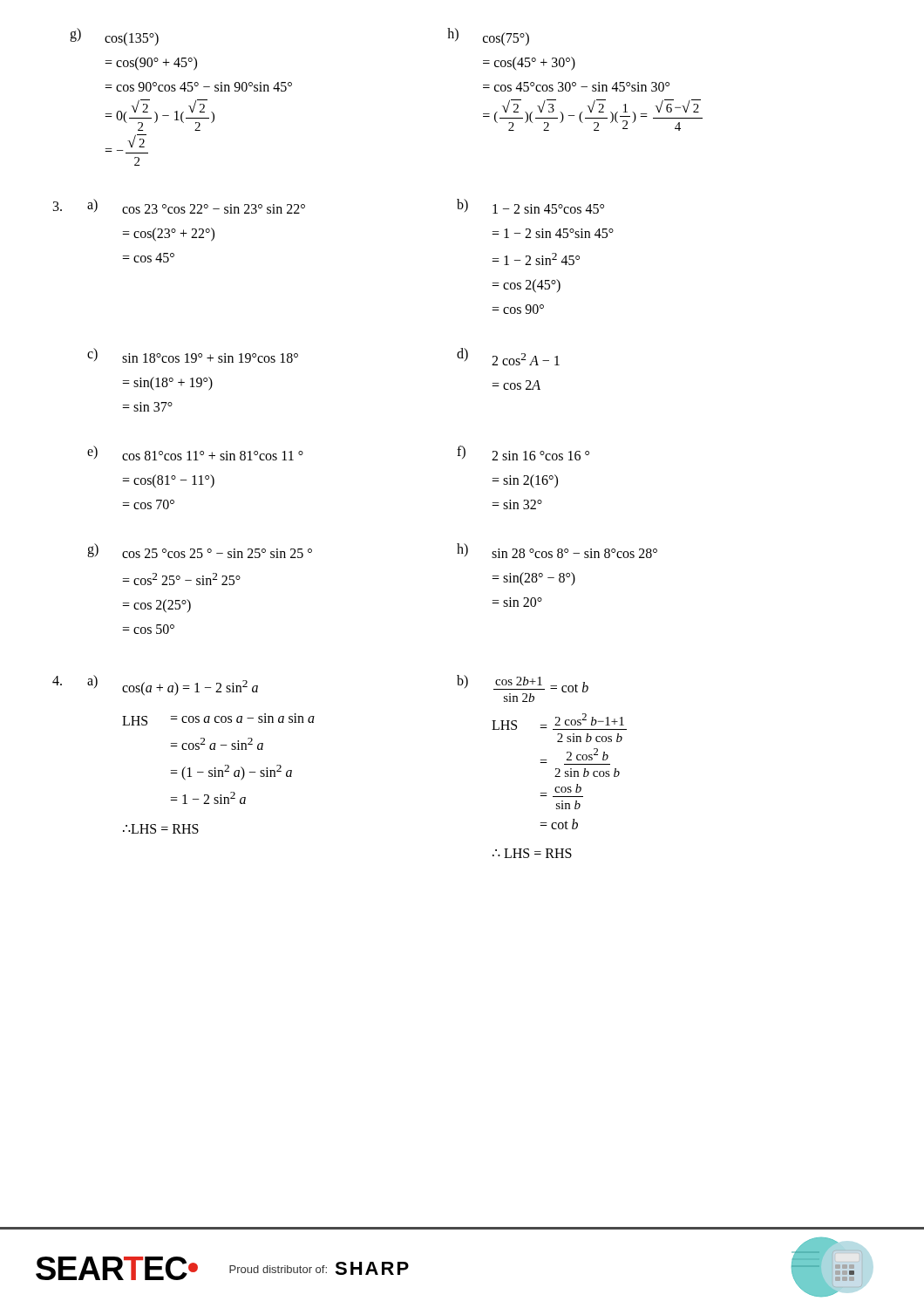This screenshot has width=924, height=1308.
Task: Where is the formula that starts "b) 1 − 2 sin 45°cos 45°"?
Action: click(535, 259)
